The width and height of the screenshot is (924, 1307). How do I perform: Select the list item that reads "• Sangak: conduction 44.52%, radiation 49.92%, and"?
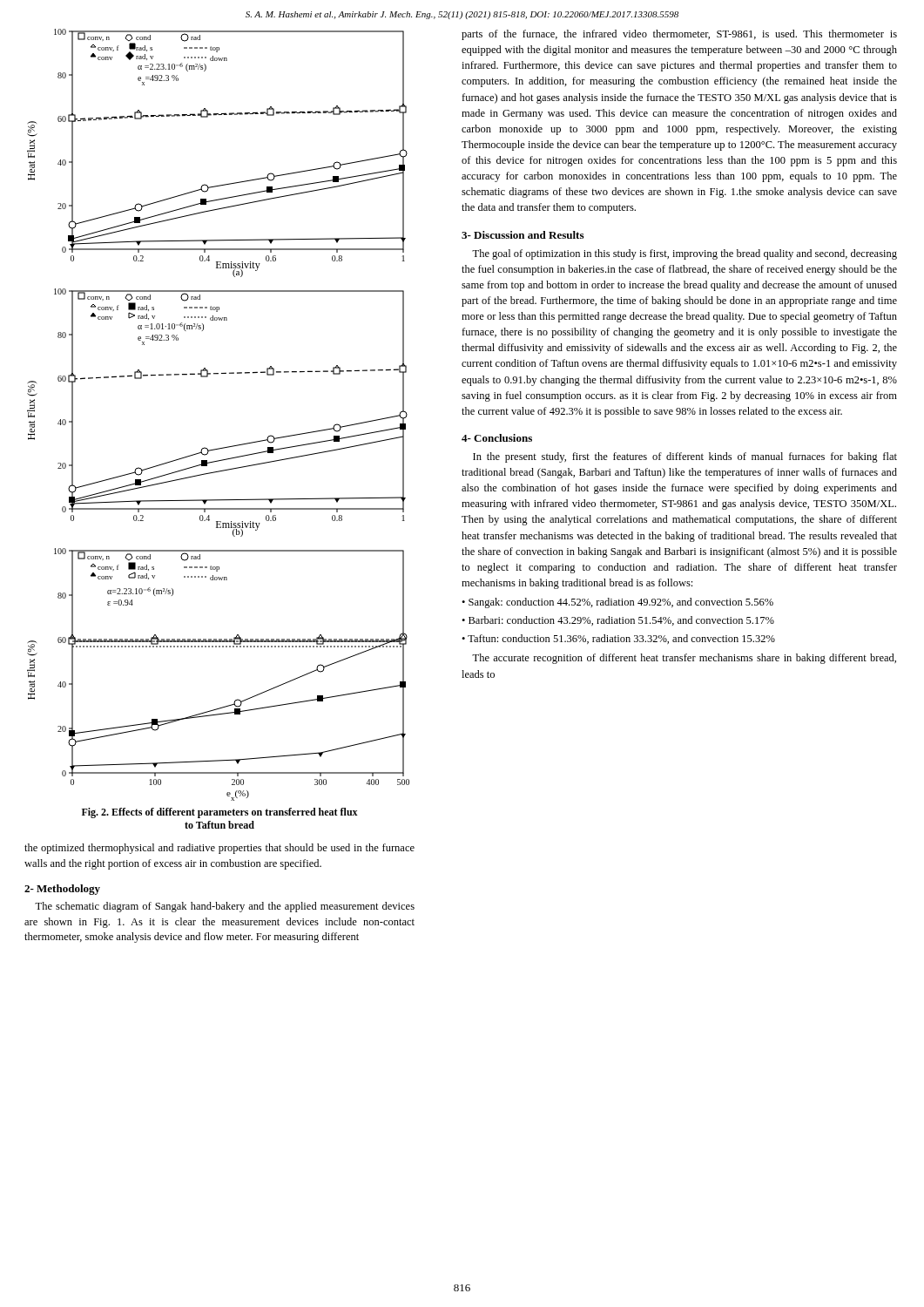pos(618,602)
